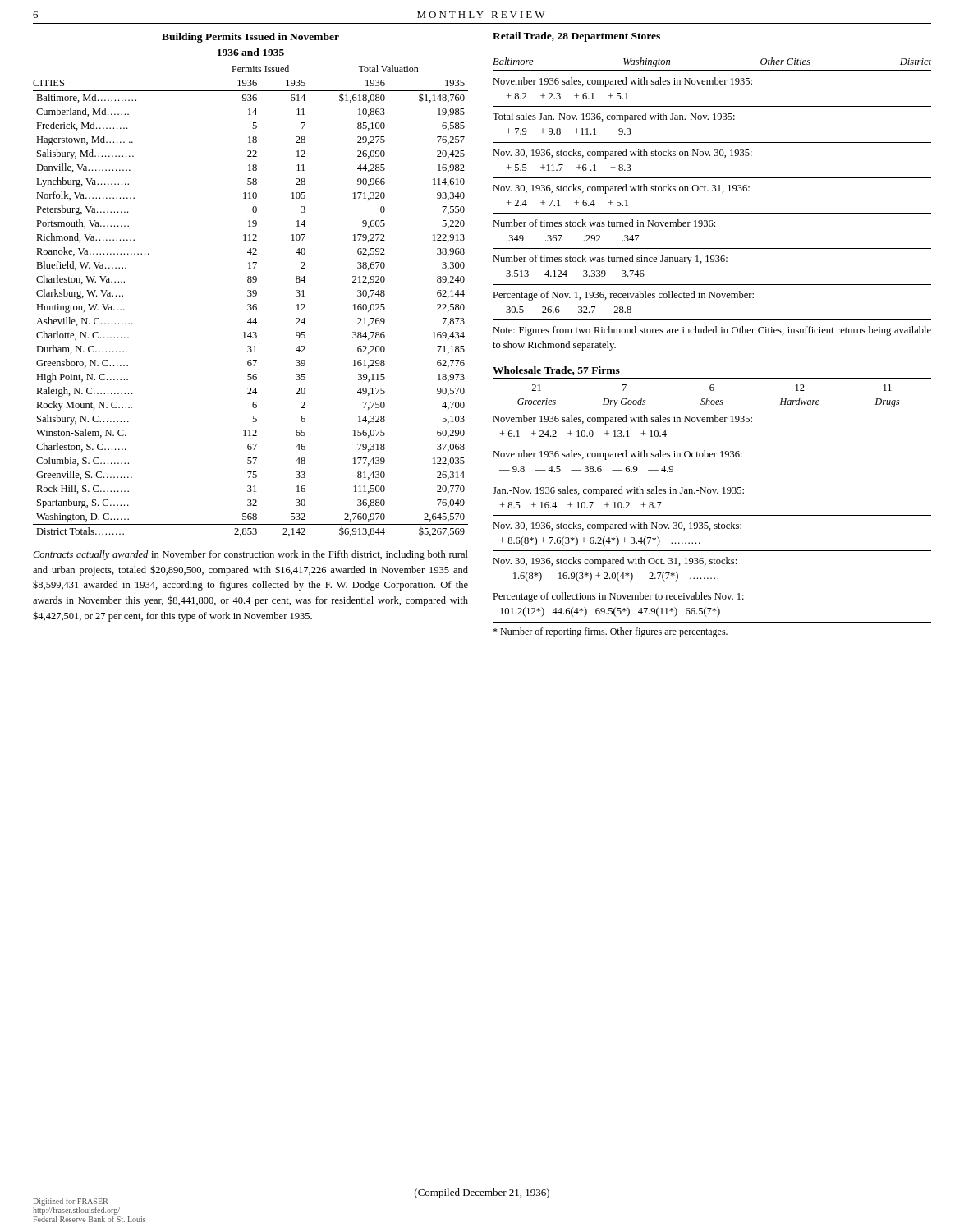Image resolution: width=964 pixels, height=1232 pixels.
Task: Locate the section header with the text "Wholesale Trade, 57 Firms"
Action: 712,371
